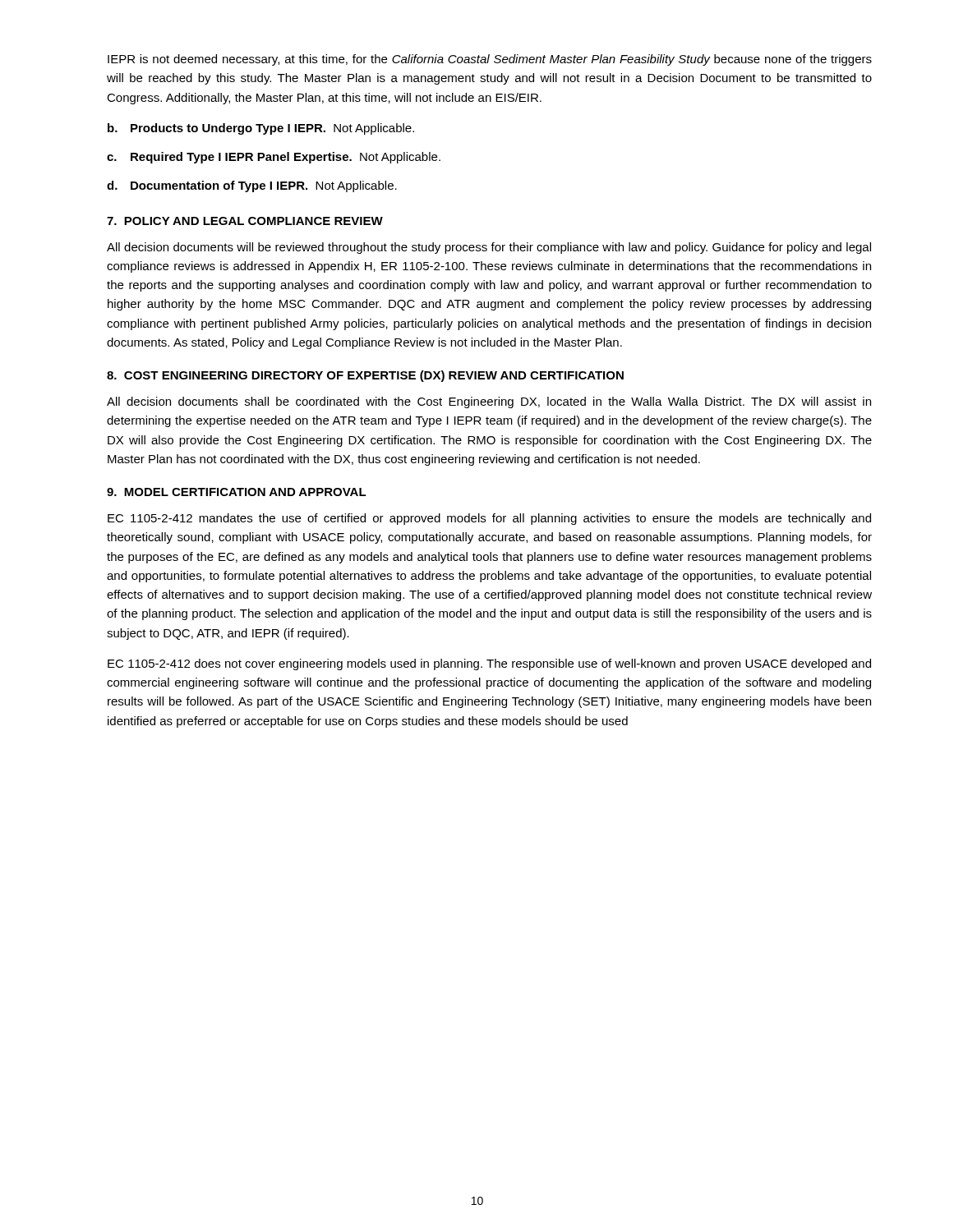Locate the text block starting "8. COST ENGINEERING DIRECTORY OF"

(x=366, y=375)
